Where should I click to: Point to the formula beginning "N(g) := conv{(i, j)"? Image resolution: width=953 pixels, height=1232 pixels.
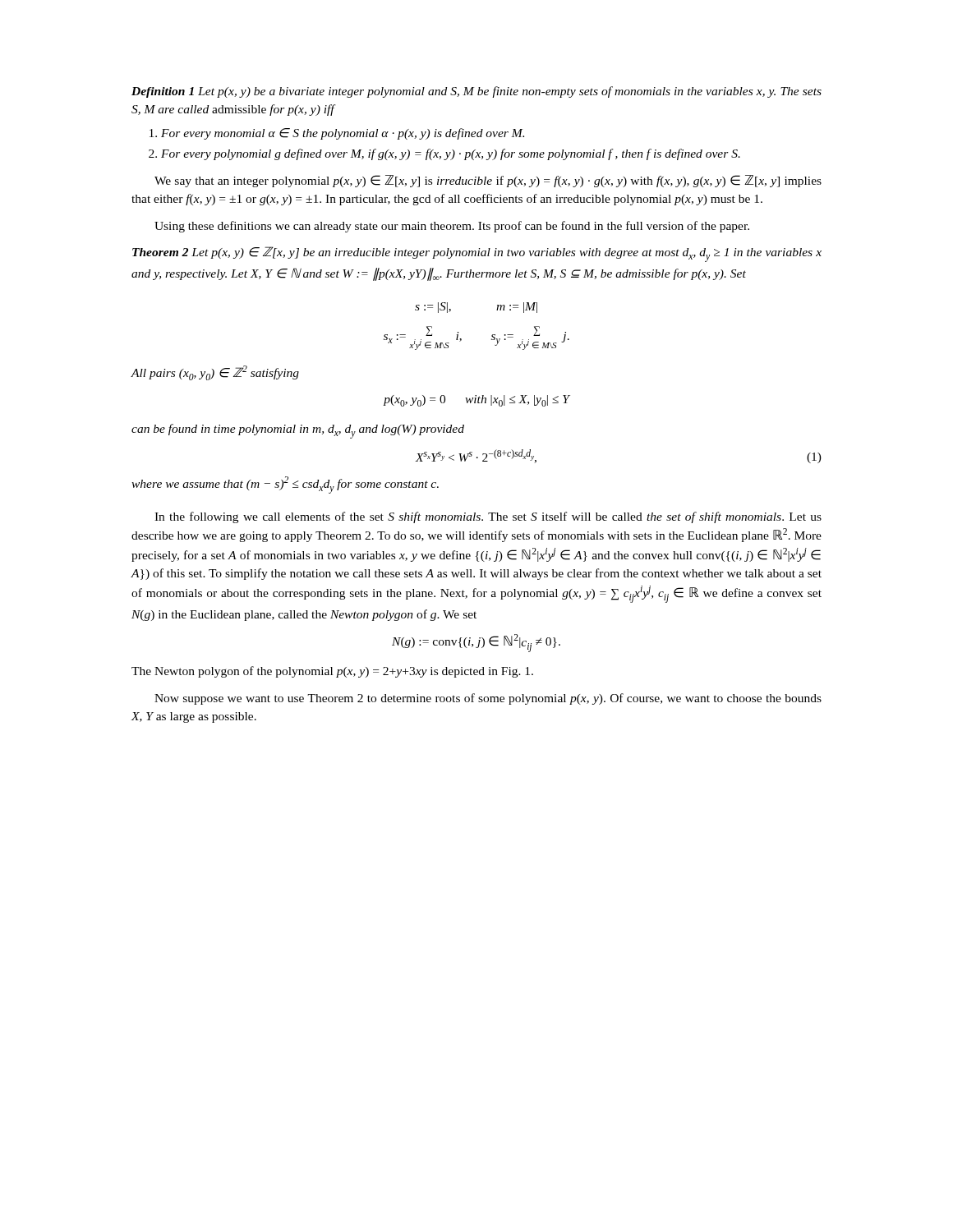click(x=476, y=642)
